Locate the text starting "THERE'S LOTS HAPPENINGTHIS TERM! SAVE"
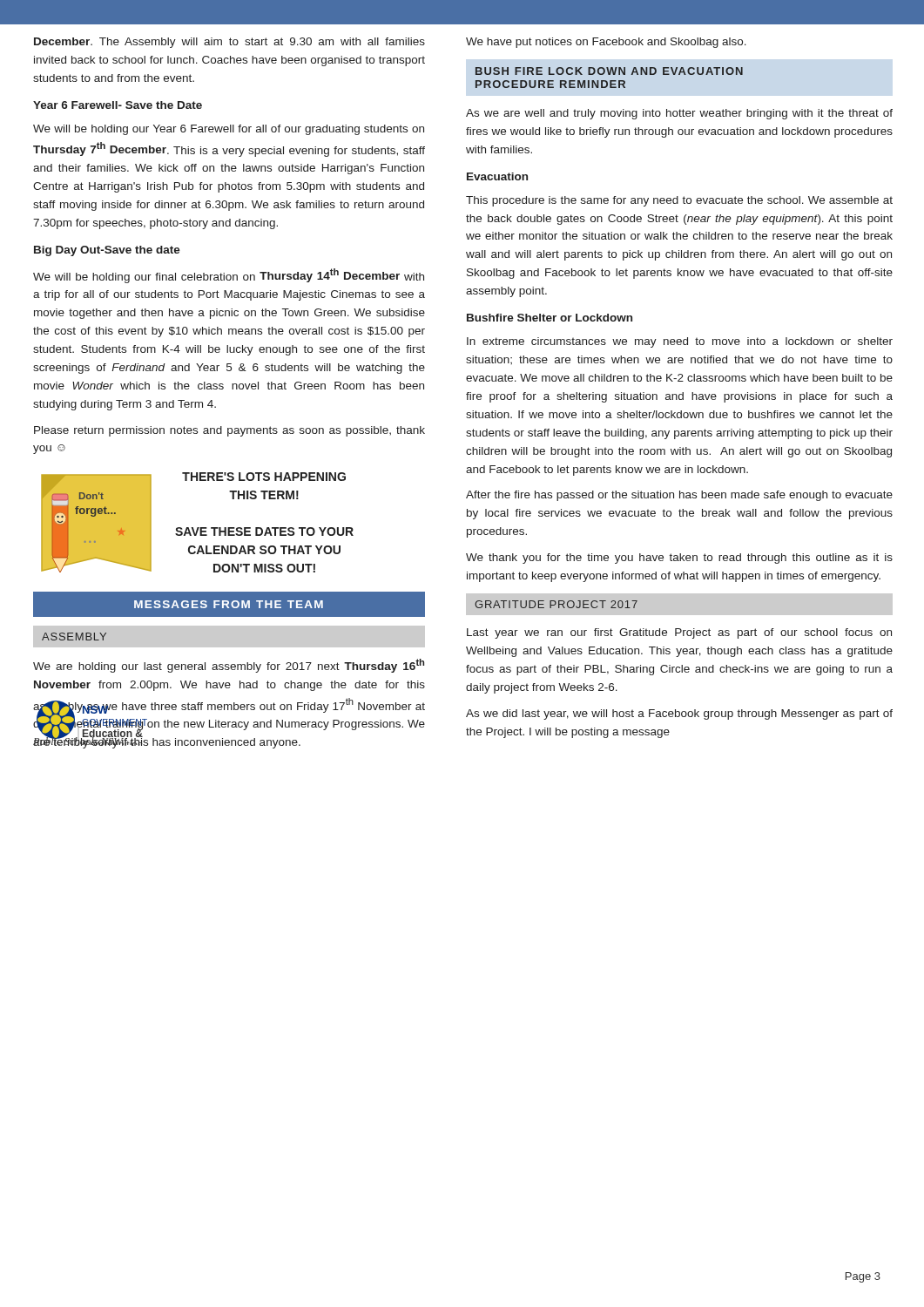924x1307 pixels. (x=264, y=523)
